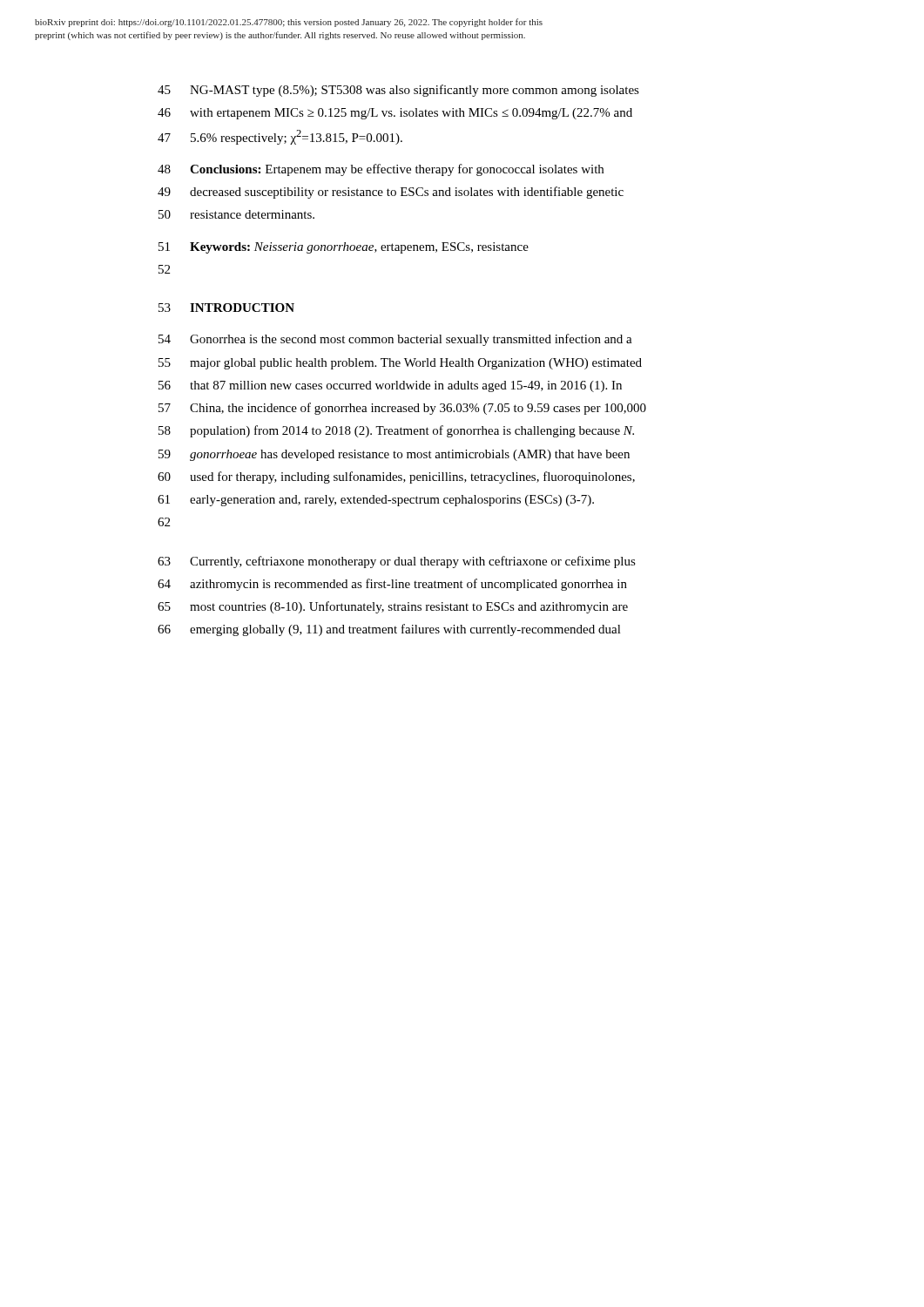Viewport: 924px width, 1307px height.
Task: Navigate to the block starting "58 population) from 2014 to 2018 (2). Treatment"
Action: point(485,431)
